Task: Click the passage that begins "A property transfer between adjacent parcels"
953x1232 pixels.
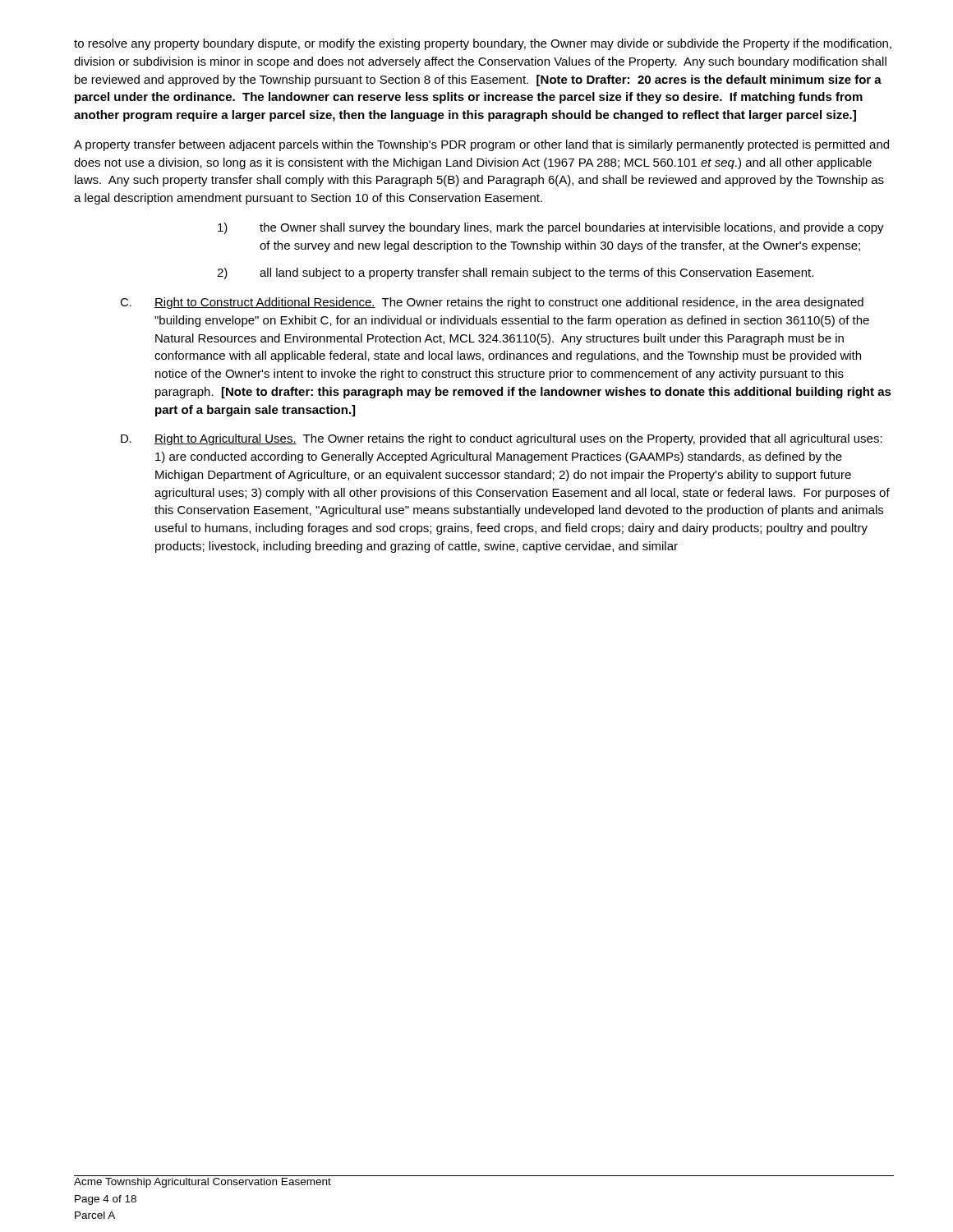Action: pos(482,171)
